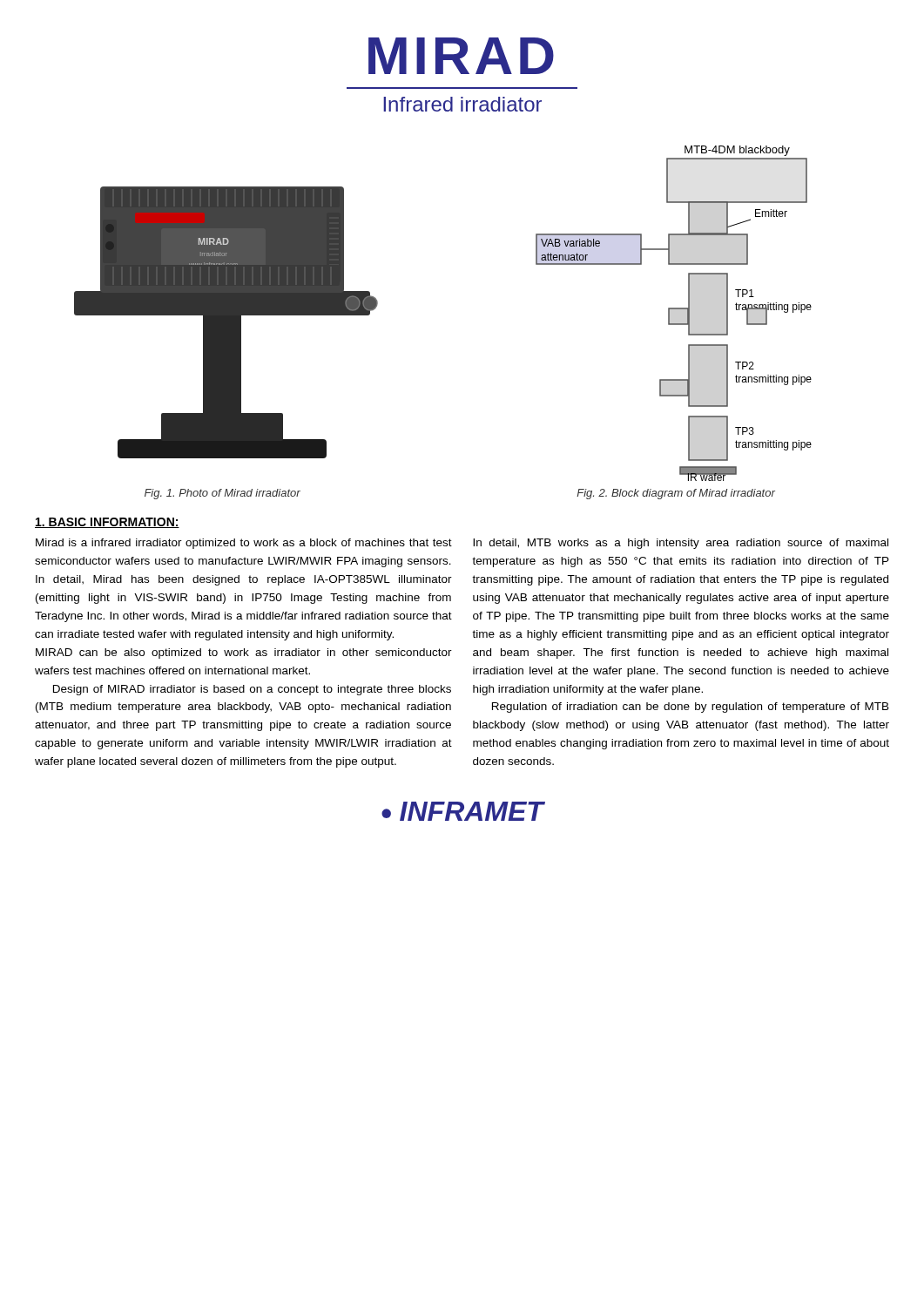
Task: Find the logo
Action: tap(462, 814)
